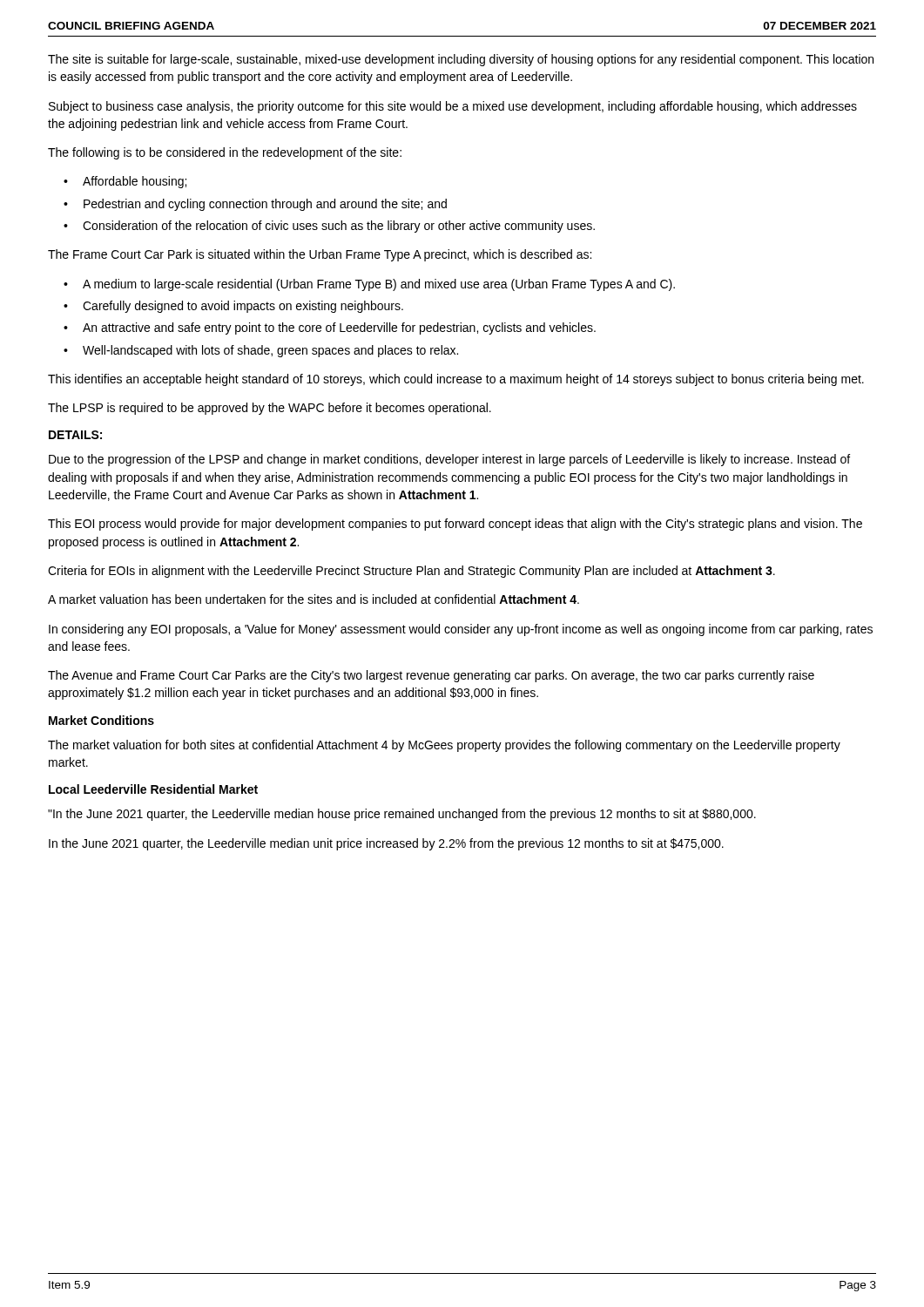This screenshot has width=924, height=1307.
Task: Locate the passage starting "The Frame Court"
Action: pyautogui.click(x=320, y=255)
